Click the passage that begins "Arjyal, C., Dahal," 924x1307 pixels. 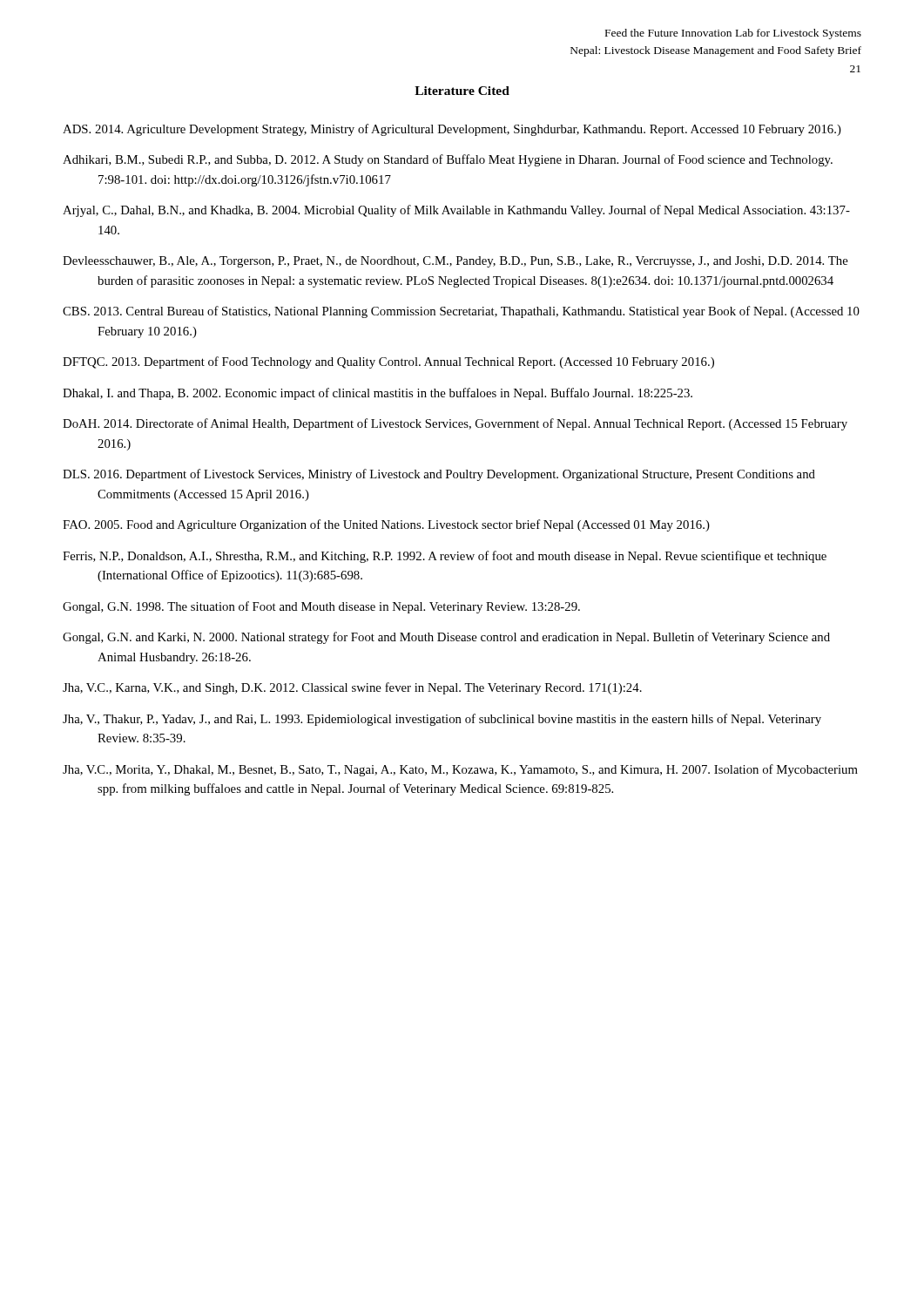(456, 220)
